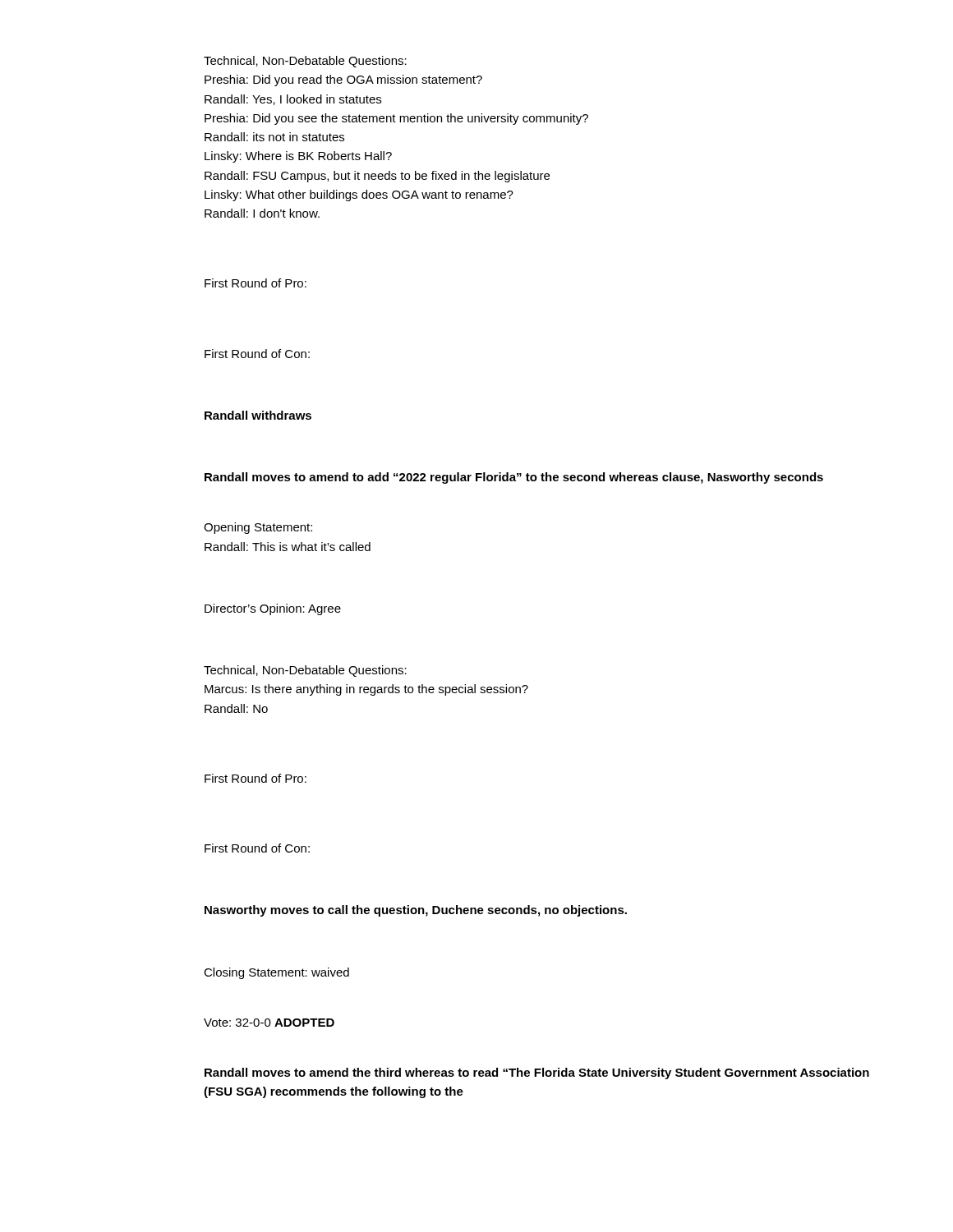Viewport: 953px width, 1232px height.
Task: Locate the block starting "Closing Statement: waived"
Action: (277, 972)
